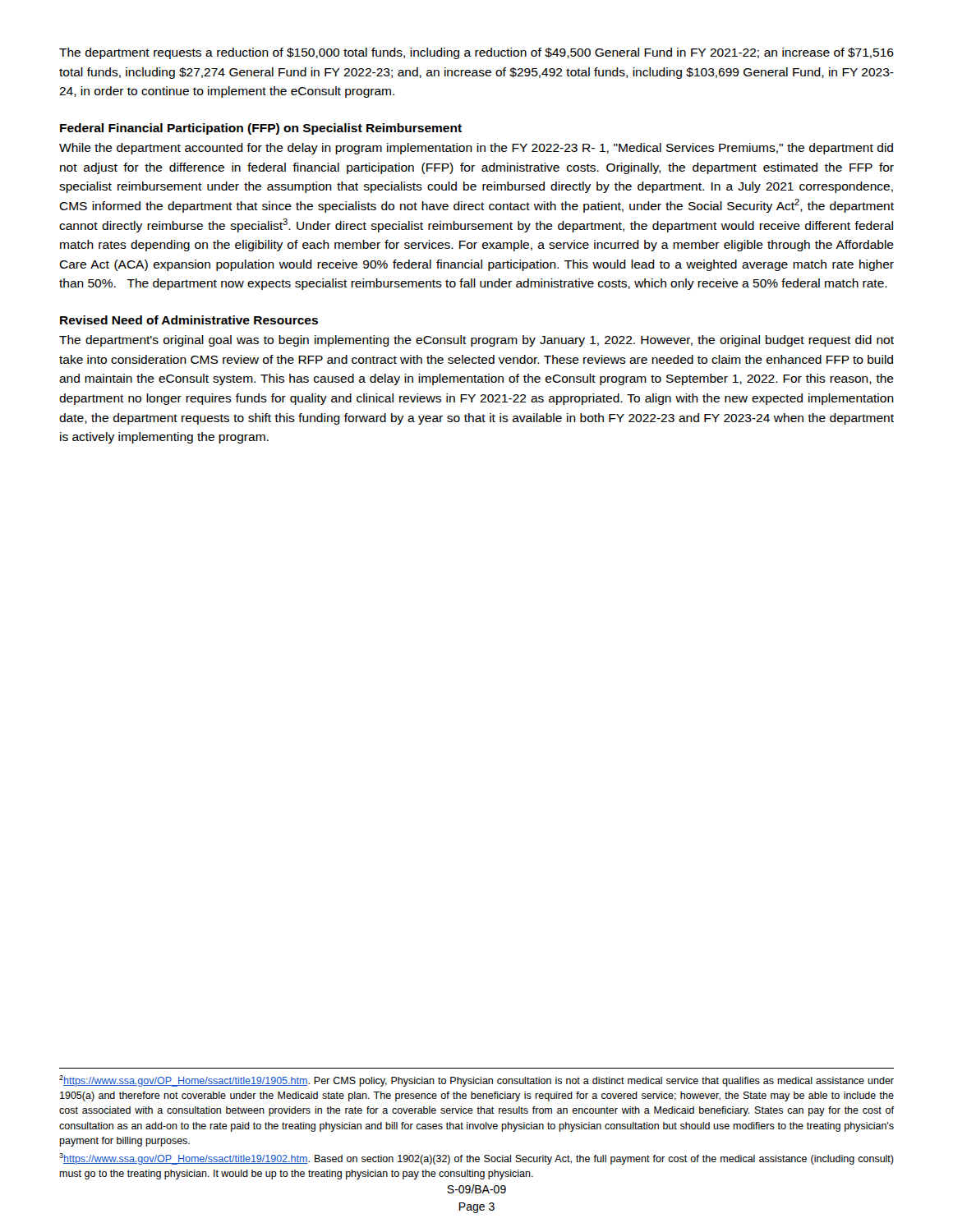Screen dimensions: 1232x953
Task: Locate the block starting "The department's original goal was to begin"
Action: (476, 388)
